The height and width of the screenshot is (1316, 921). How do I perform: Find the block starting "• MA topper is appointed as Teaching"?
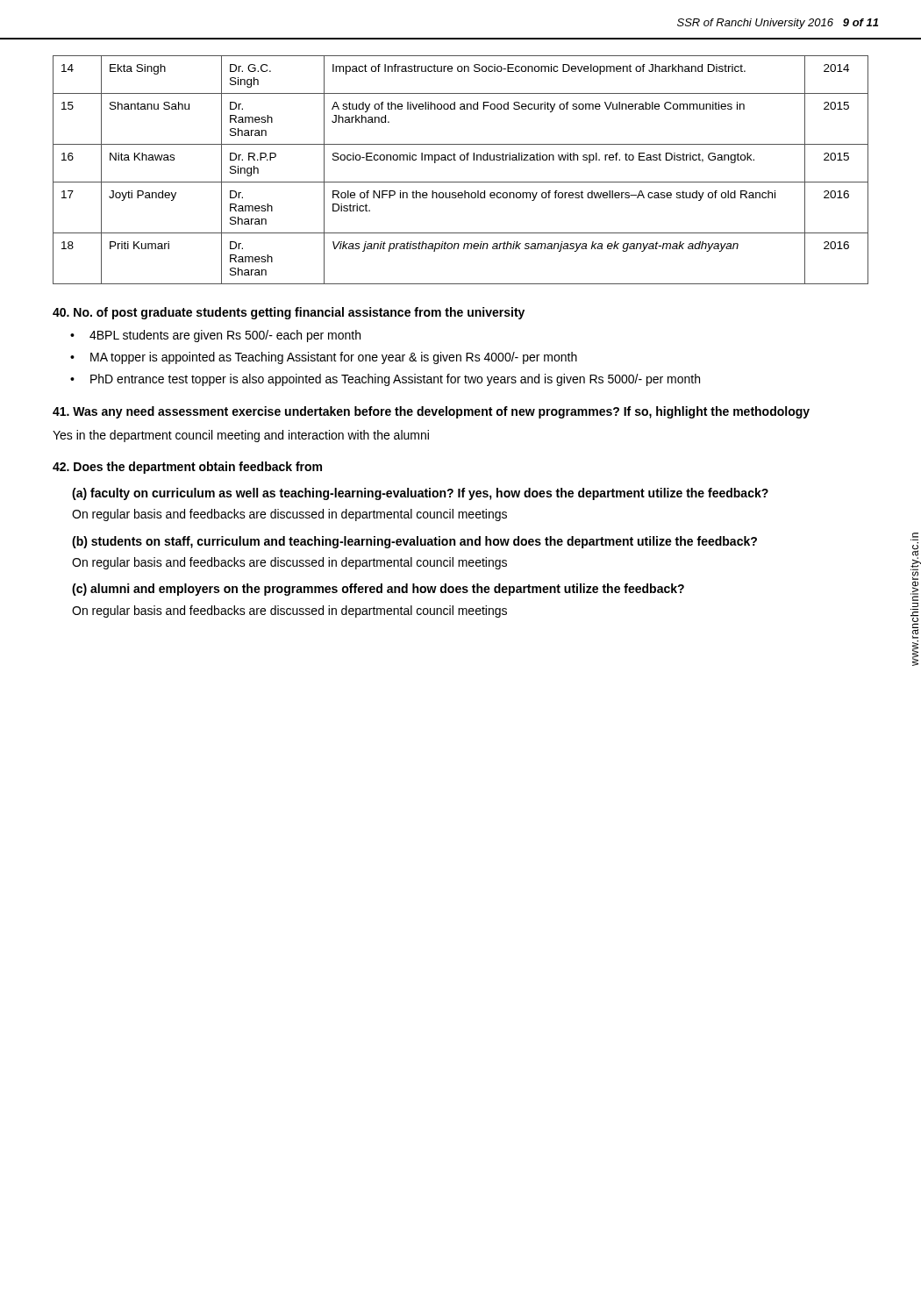click(x=324, y=358)
